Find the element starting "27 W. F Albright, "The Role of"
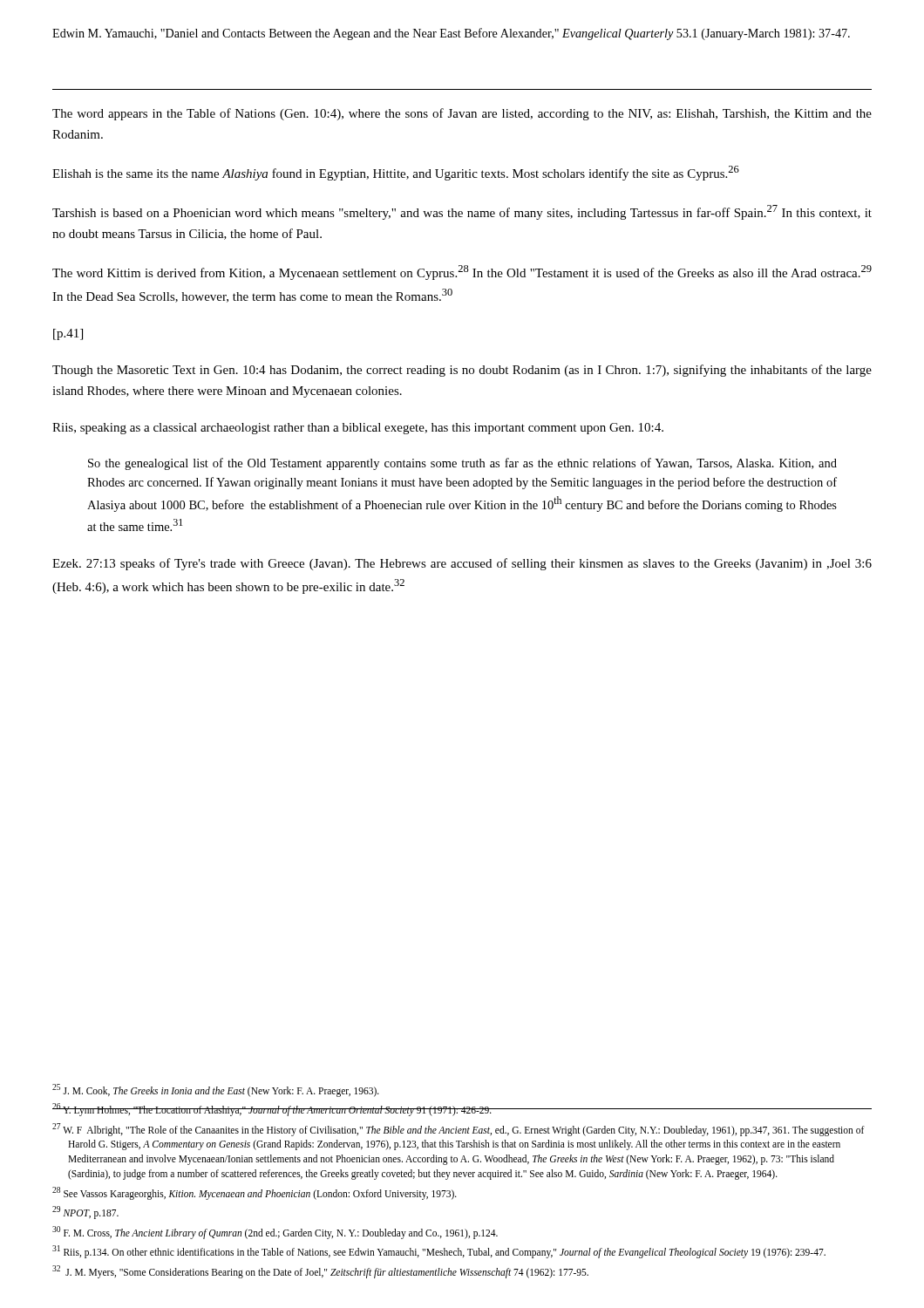Viewport: 924px width, 1308px height. point(458,1150)
